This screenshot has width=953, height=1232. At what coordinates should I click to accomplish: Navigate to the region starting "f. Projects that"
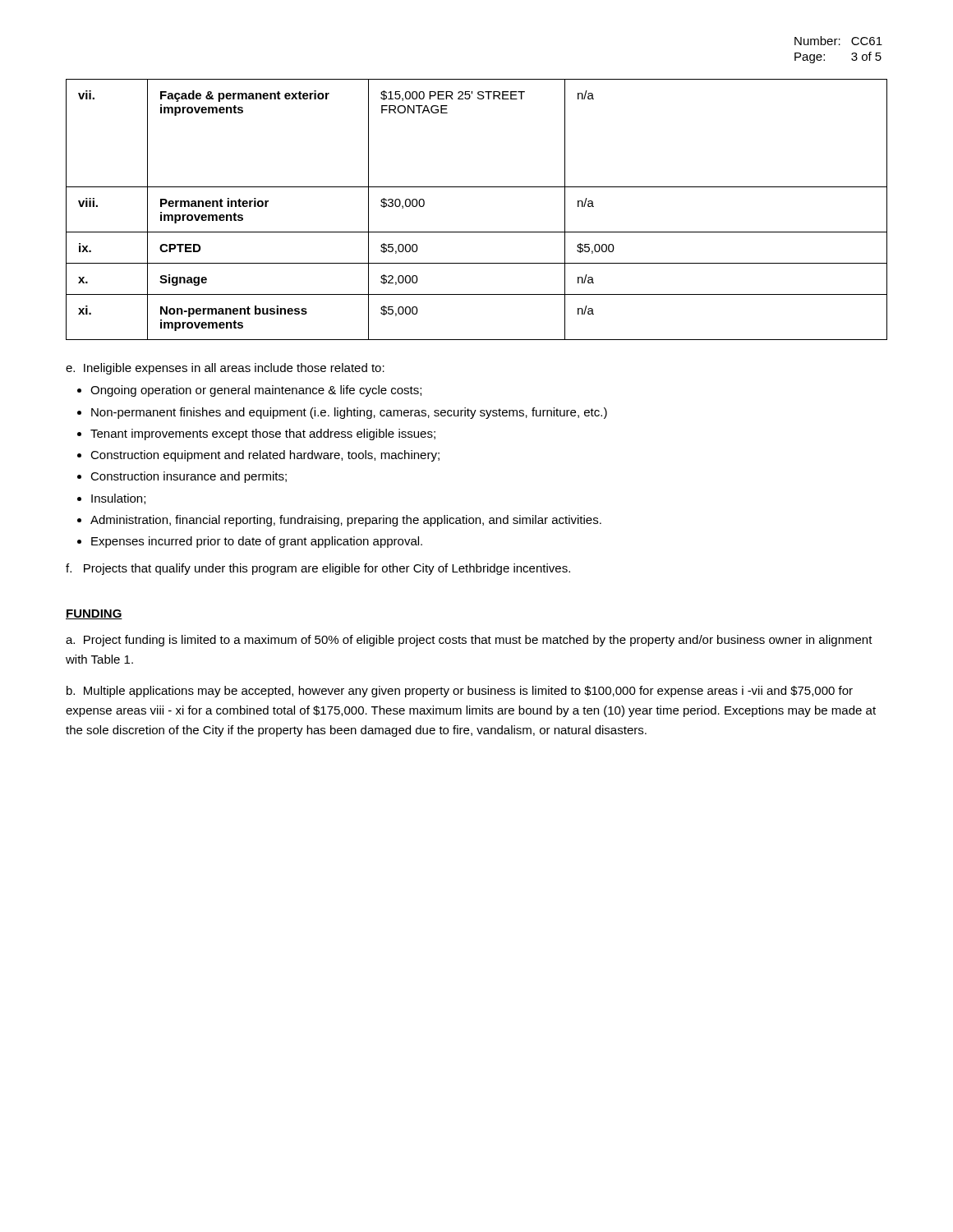tap(318, 568)
